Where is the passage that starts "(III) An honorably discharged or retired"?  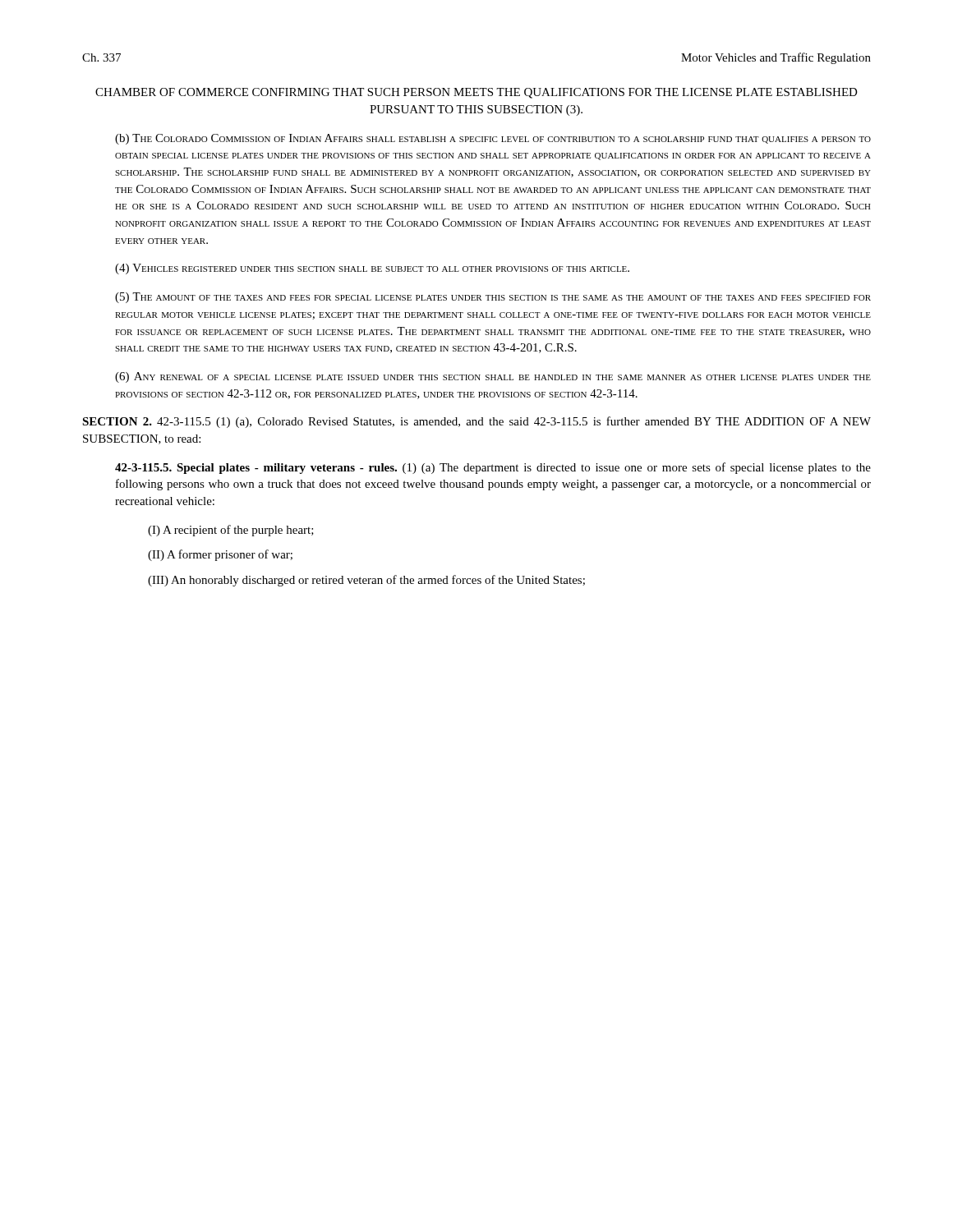tap(367, 580)
